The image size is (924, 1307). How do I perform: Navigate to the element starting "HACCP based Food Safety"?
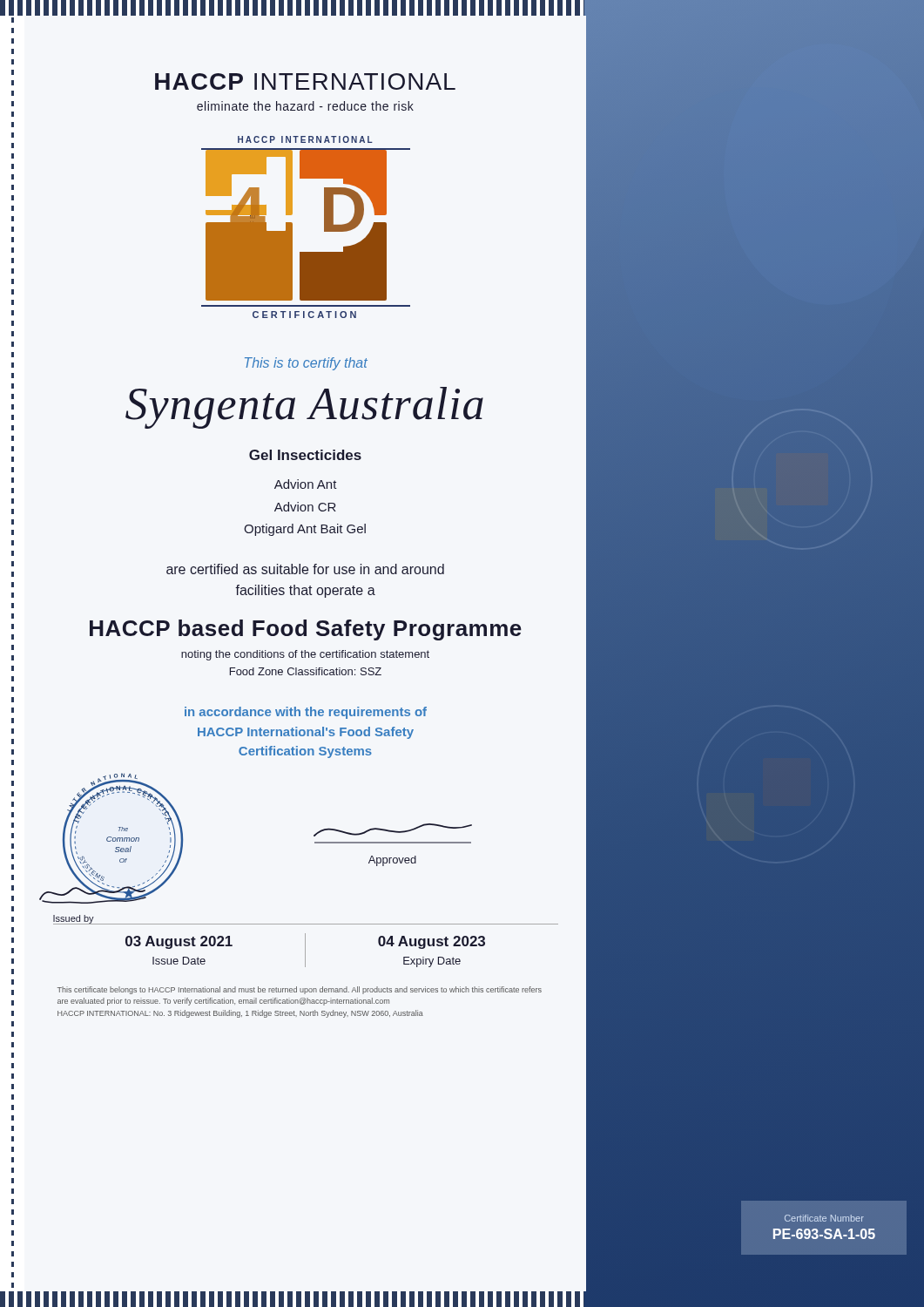tap(305, 648)
